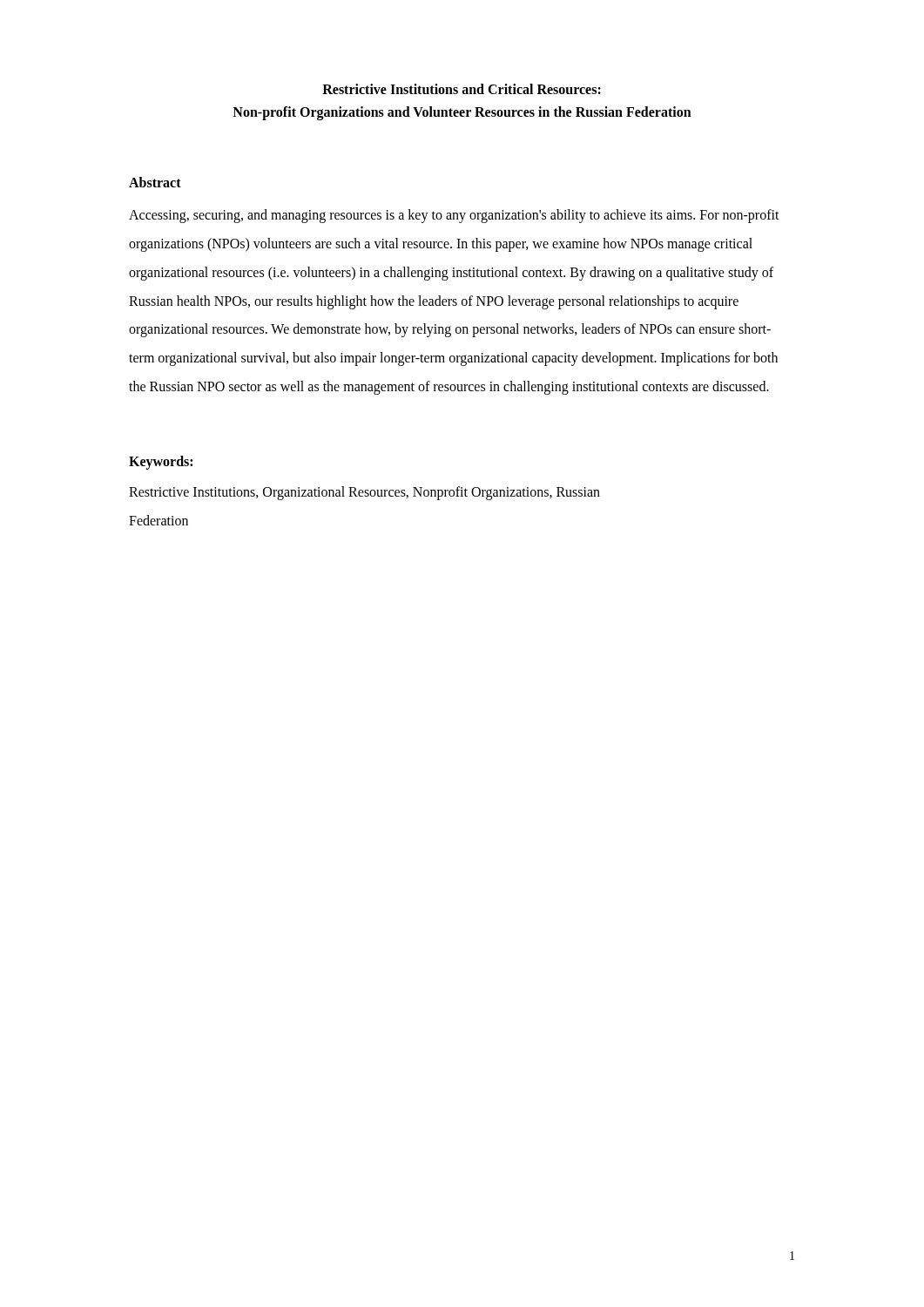Navigate to the passage starting "Restrictive Institutions and Critical Resources: Non-profit Organizations and"

coord(462,101)
